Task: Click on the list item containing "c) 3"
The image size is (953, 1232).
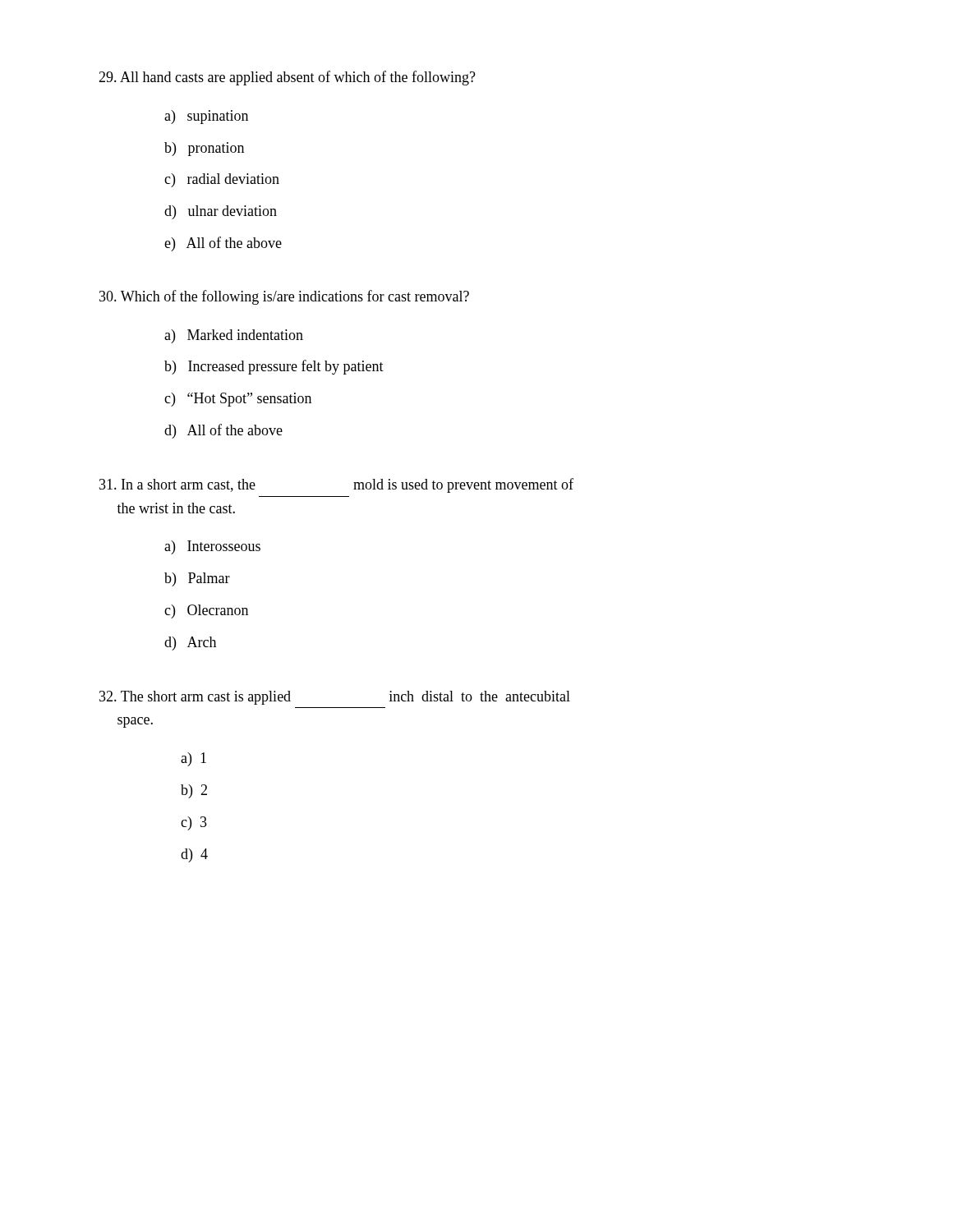Action: click(x=194, y=822)
